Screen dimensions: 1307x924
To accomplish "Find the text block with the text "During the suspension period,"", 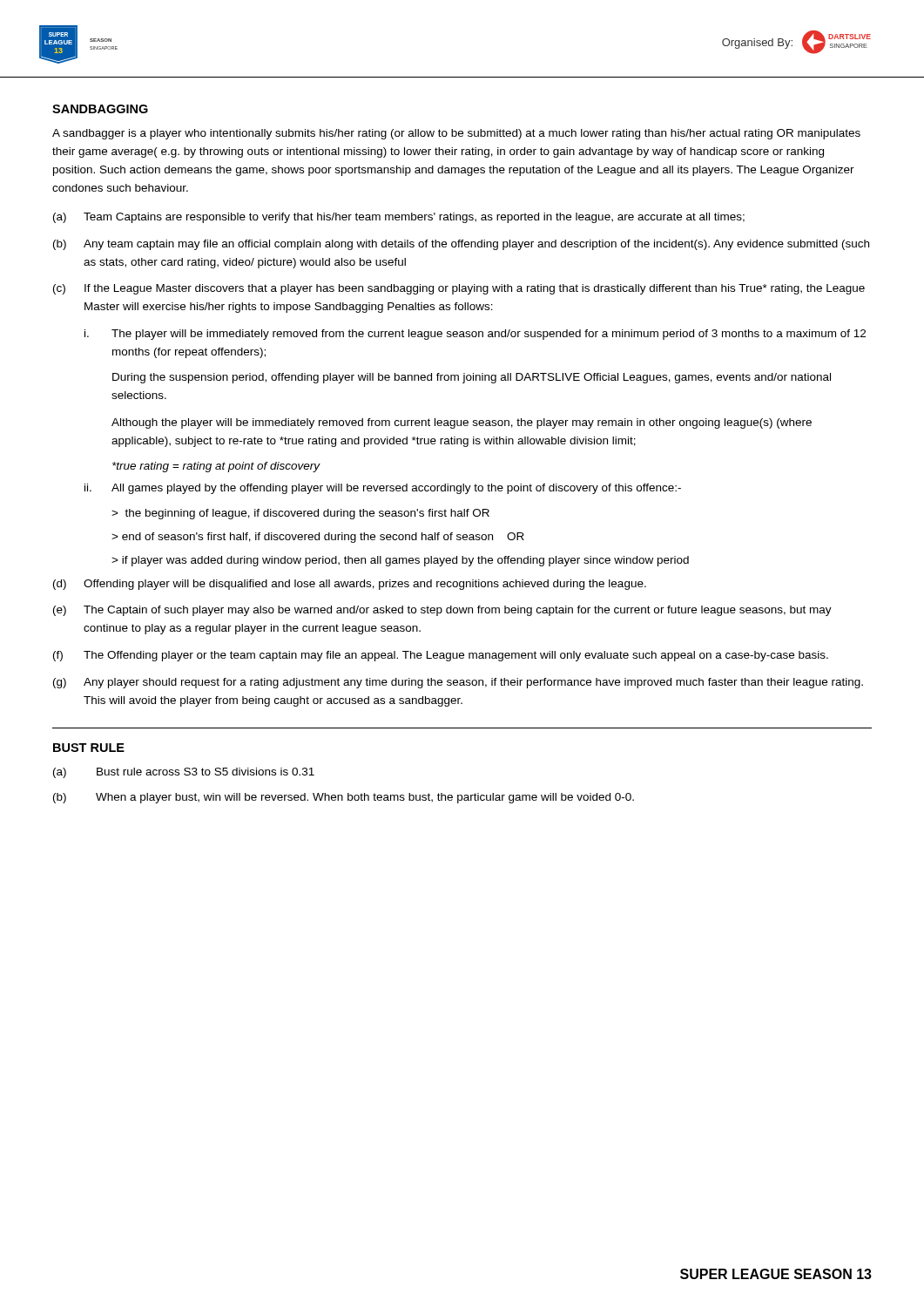I will point(472,386).
